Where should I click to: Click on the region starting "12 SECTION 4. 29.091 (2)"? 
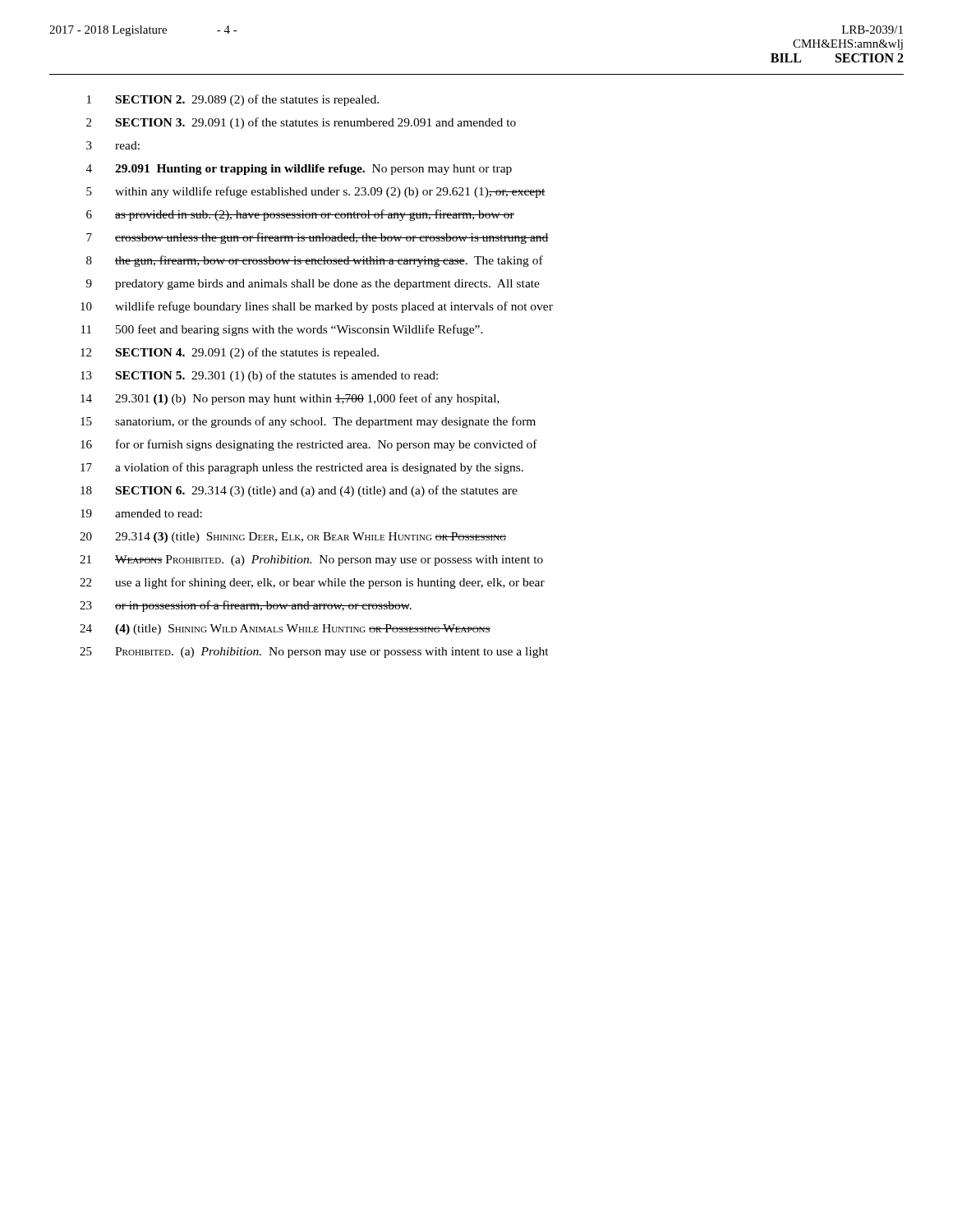[230, 353]
